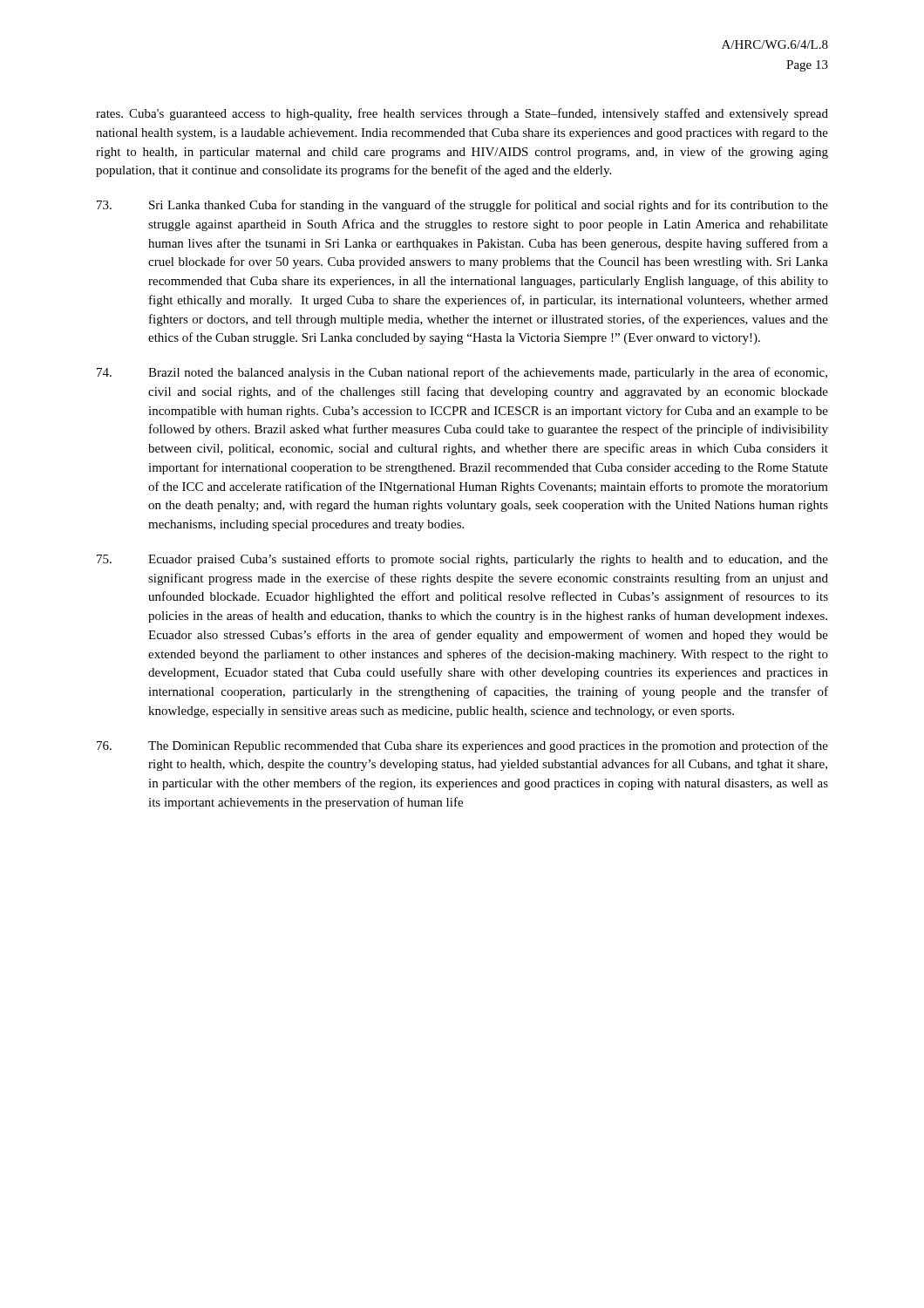Point to the block beginning "Brazil noted the balanced analysis"
This screenshot has width=924, height=1308.
(x=462, y=449)
